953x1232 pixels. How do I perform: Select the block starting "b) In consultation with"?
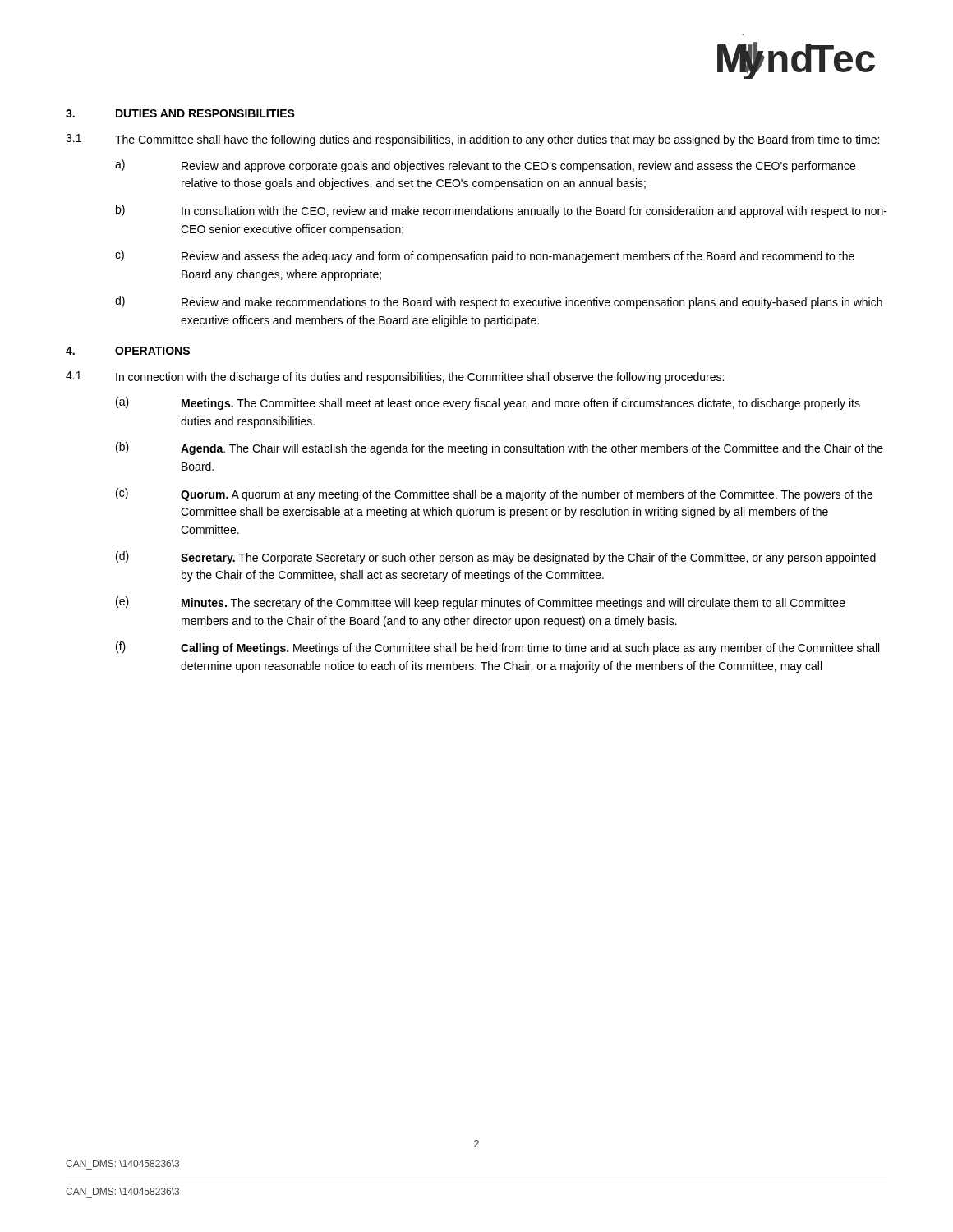coord(501,221)
